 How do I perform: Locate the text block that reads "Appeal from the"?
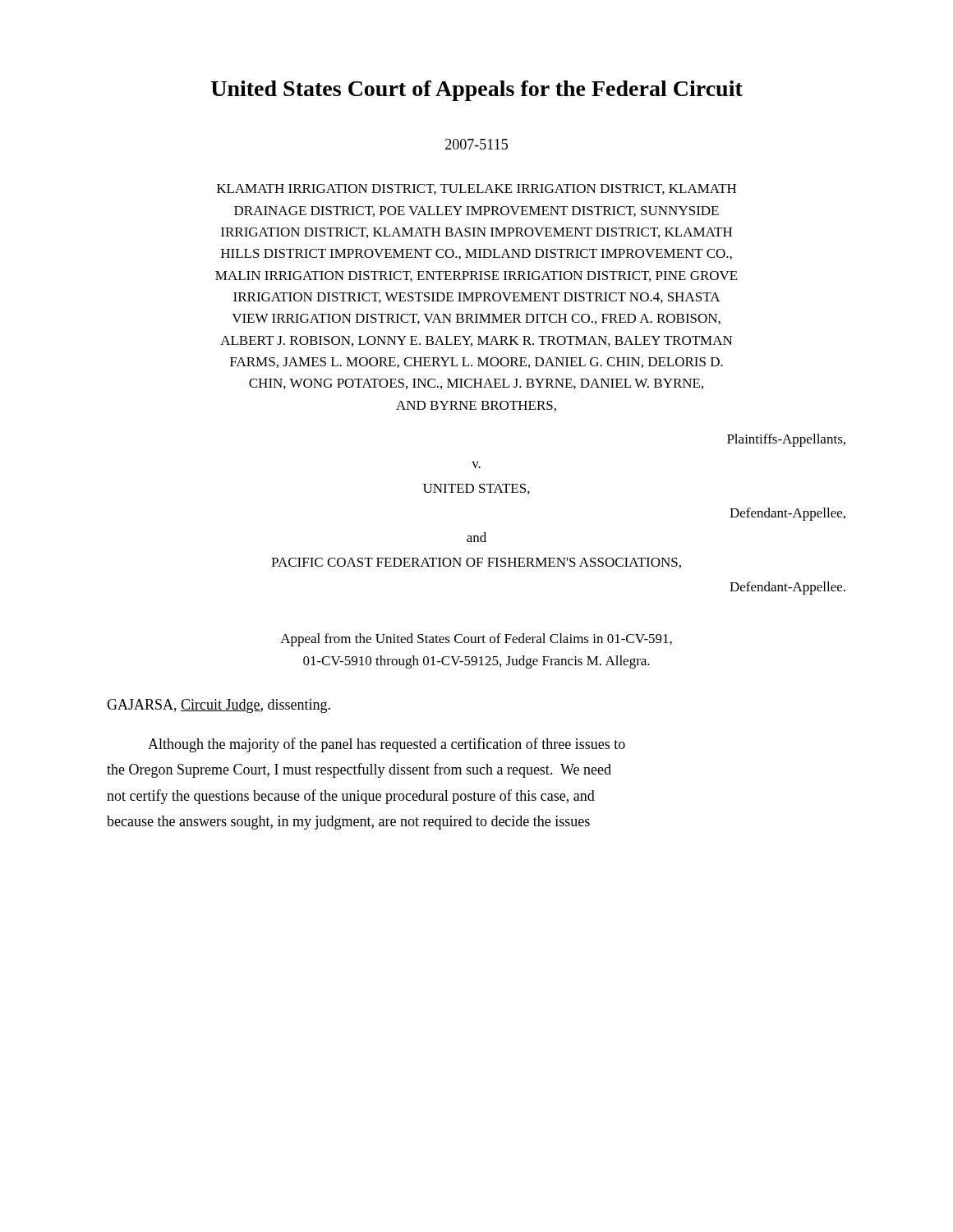tap(476, 650)
